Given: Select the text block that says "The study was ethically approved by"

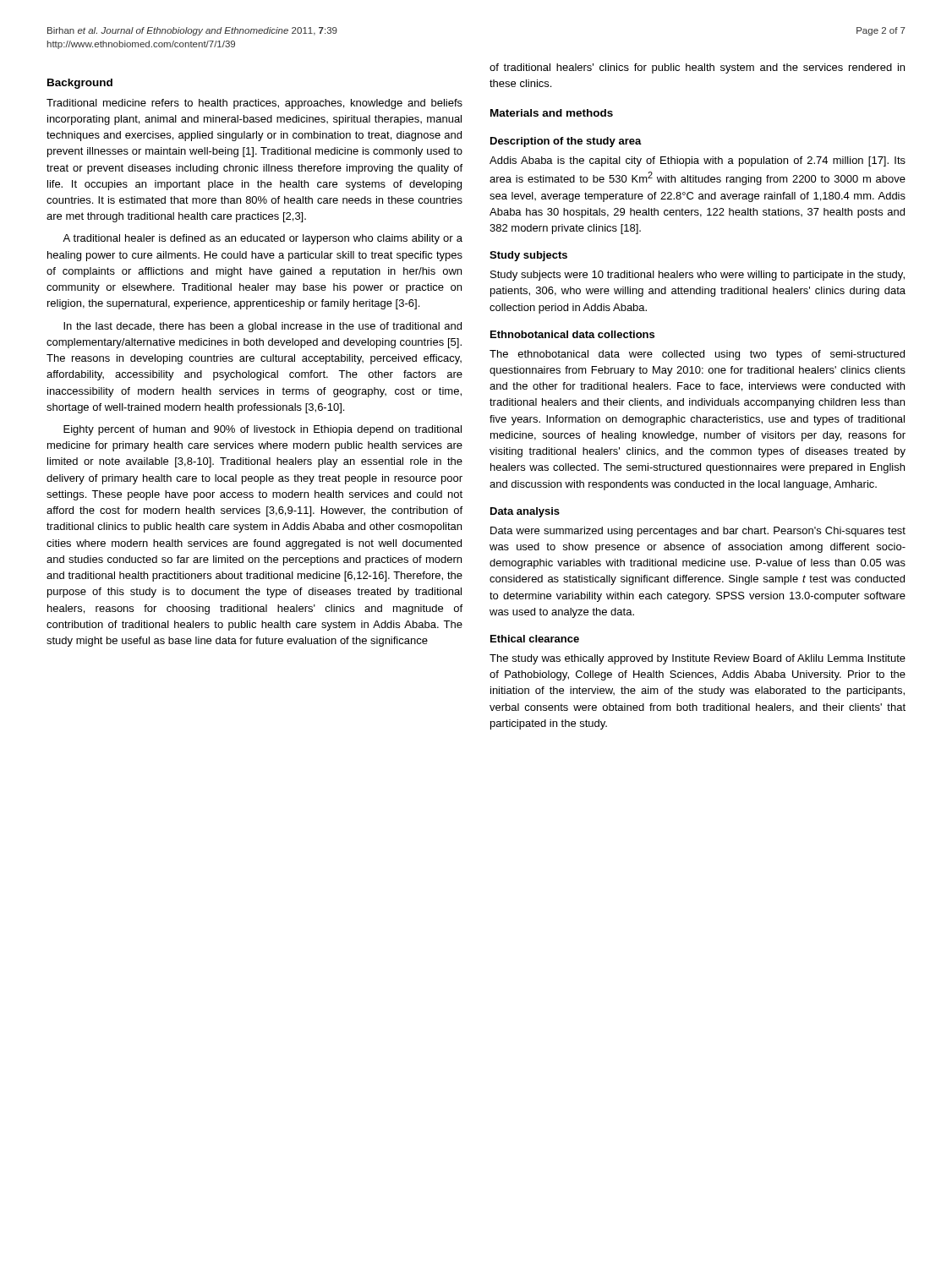Looking at the screenshot, I should [698, 691].
